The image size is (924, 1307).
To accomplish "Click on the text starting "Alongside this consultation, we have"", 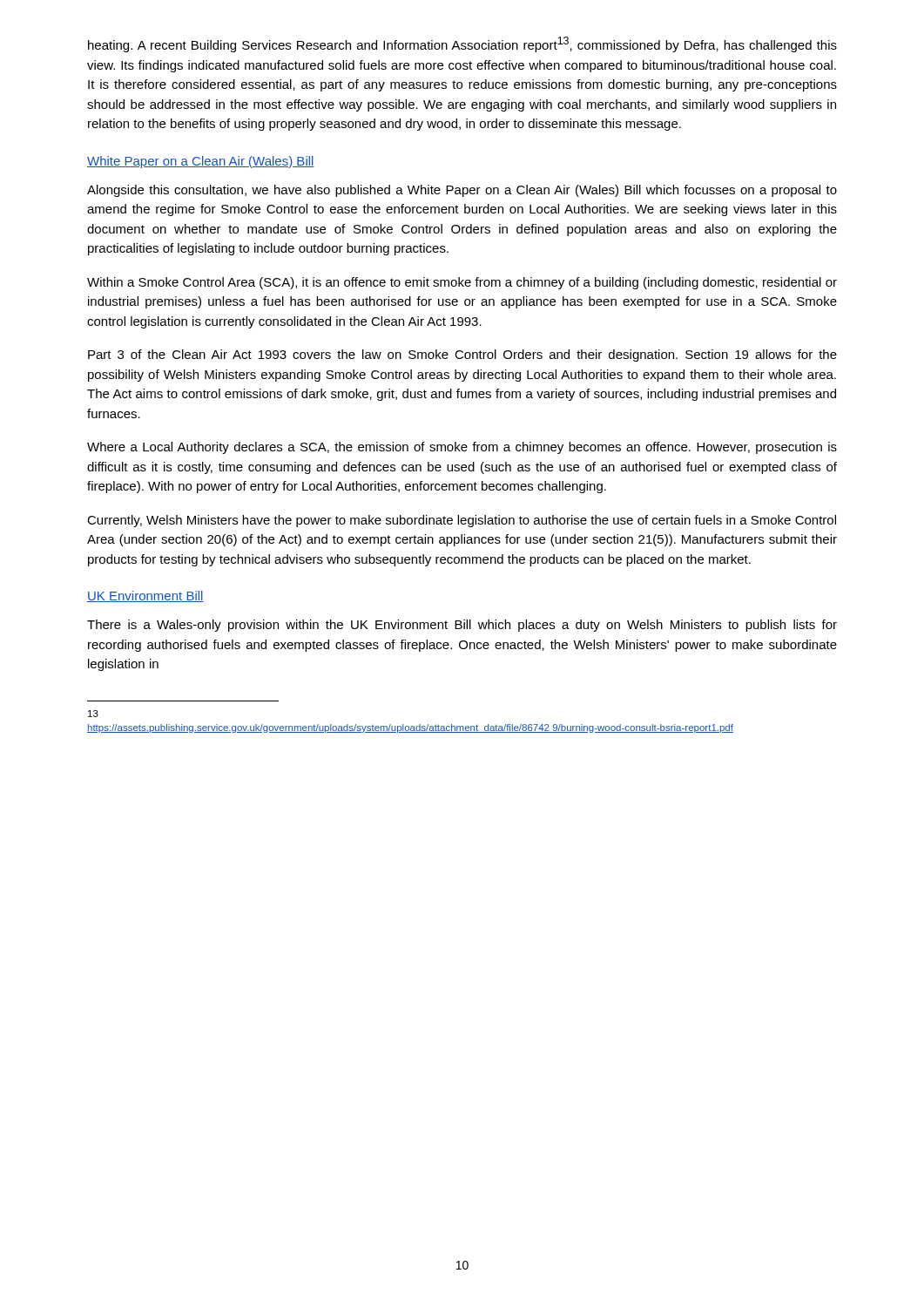I will tap(462, 219).
